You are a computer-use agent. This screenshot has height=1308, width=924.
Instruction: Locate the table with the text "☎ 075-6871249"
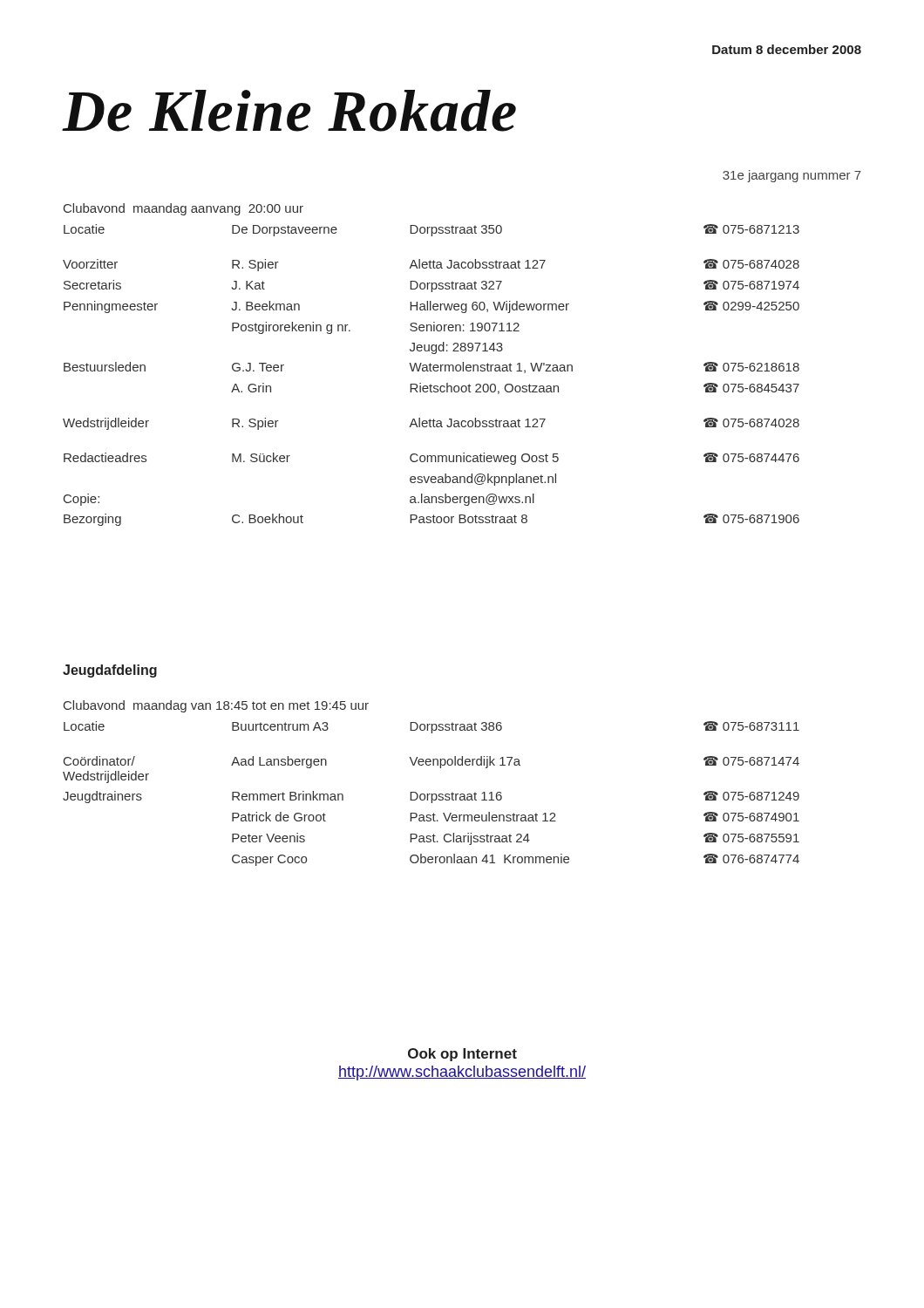point(462,783)
